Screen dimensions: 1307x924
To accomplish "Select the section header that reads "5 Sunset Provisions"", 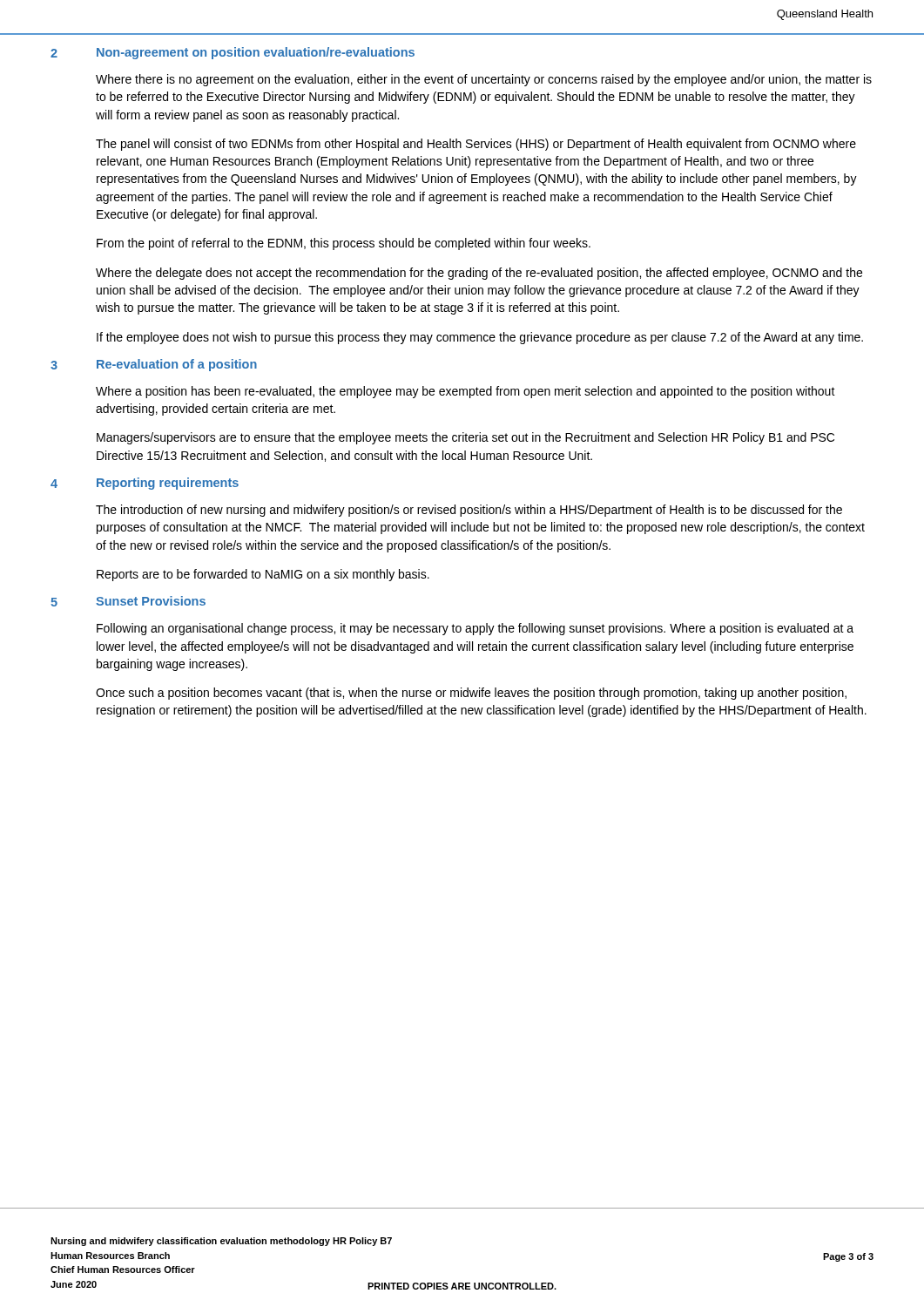I will [x=128, y=602].
